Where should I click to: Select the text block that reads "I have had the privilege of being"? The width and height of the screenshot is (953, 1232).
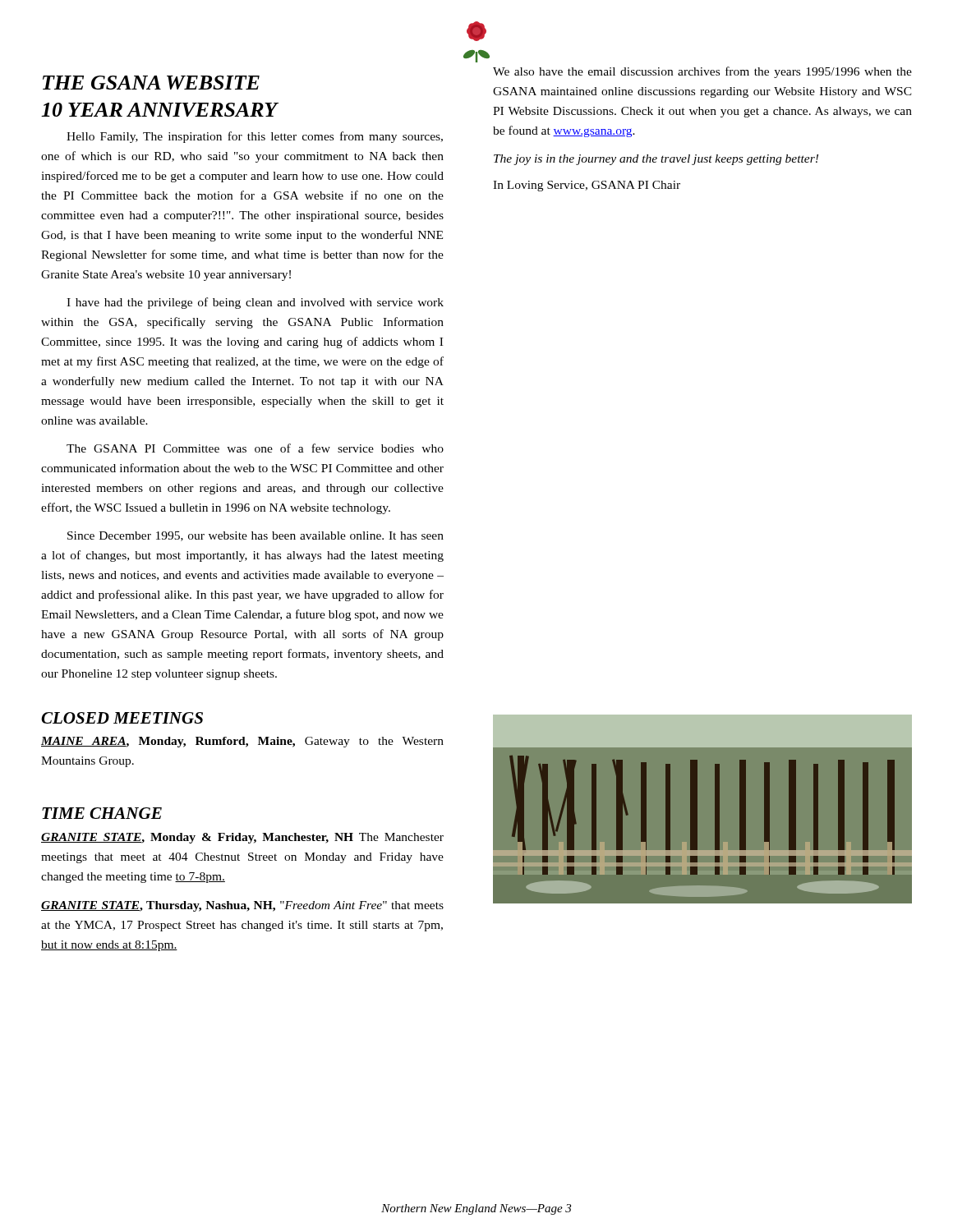[242, 361]
